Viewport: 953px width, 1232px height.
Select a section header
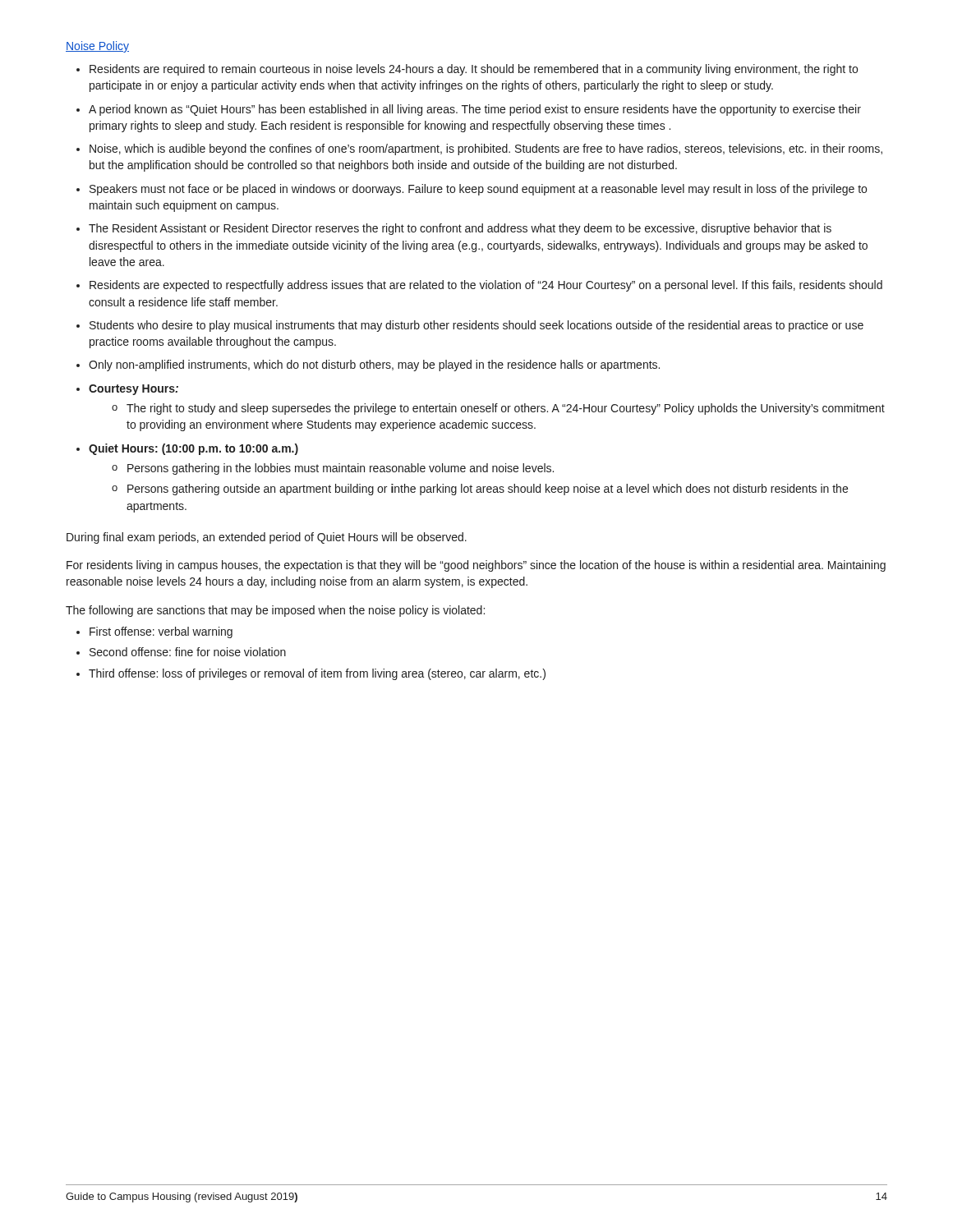[x=97, y=46]
